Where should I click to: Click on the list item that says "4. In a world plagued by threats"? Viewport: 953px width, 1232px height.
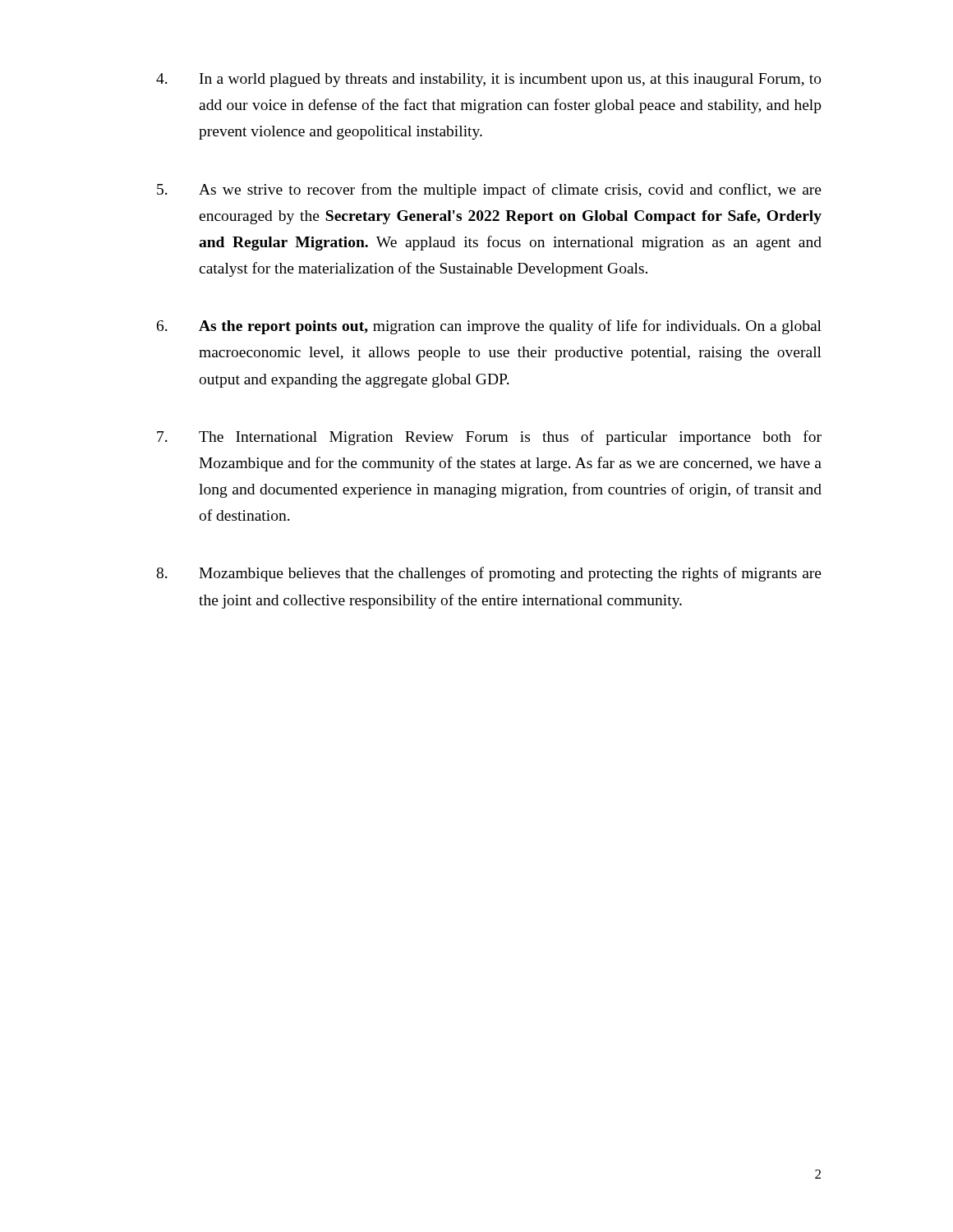tap(489, 105)
